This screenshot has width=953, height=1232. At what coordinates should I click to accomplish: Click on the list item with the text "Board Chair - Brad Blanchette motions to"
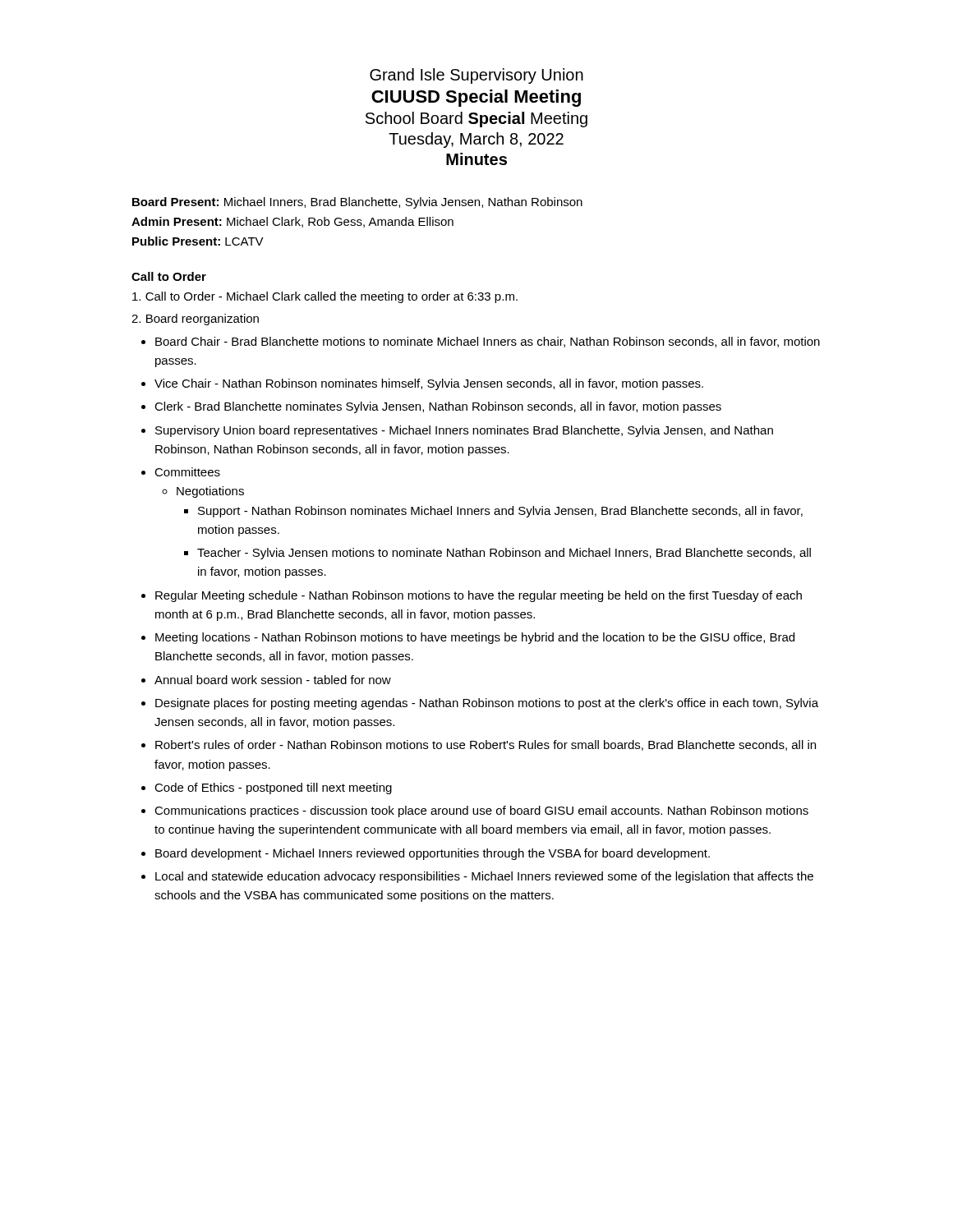(487, 350)
